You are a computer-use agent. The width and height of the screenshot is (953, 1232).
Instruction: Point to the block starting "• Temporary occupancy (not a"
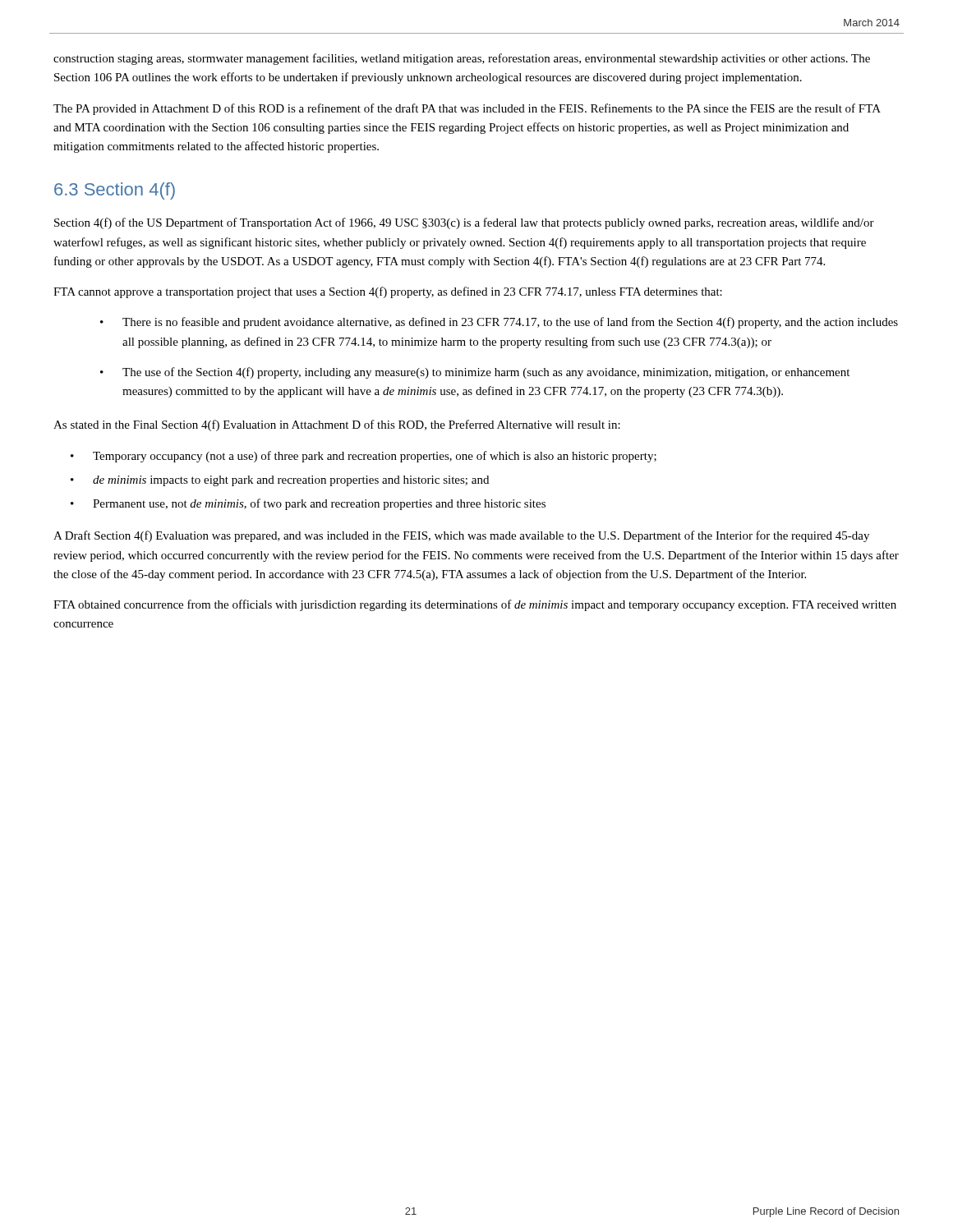point(476,456)
